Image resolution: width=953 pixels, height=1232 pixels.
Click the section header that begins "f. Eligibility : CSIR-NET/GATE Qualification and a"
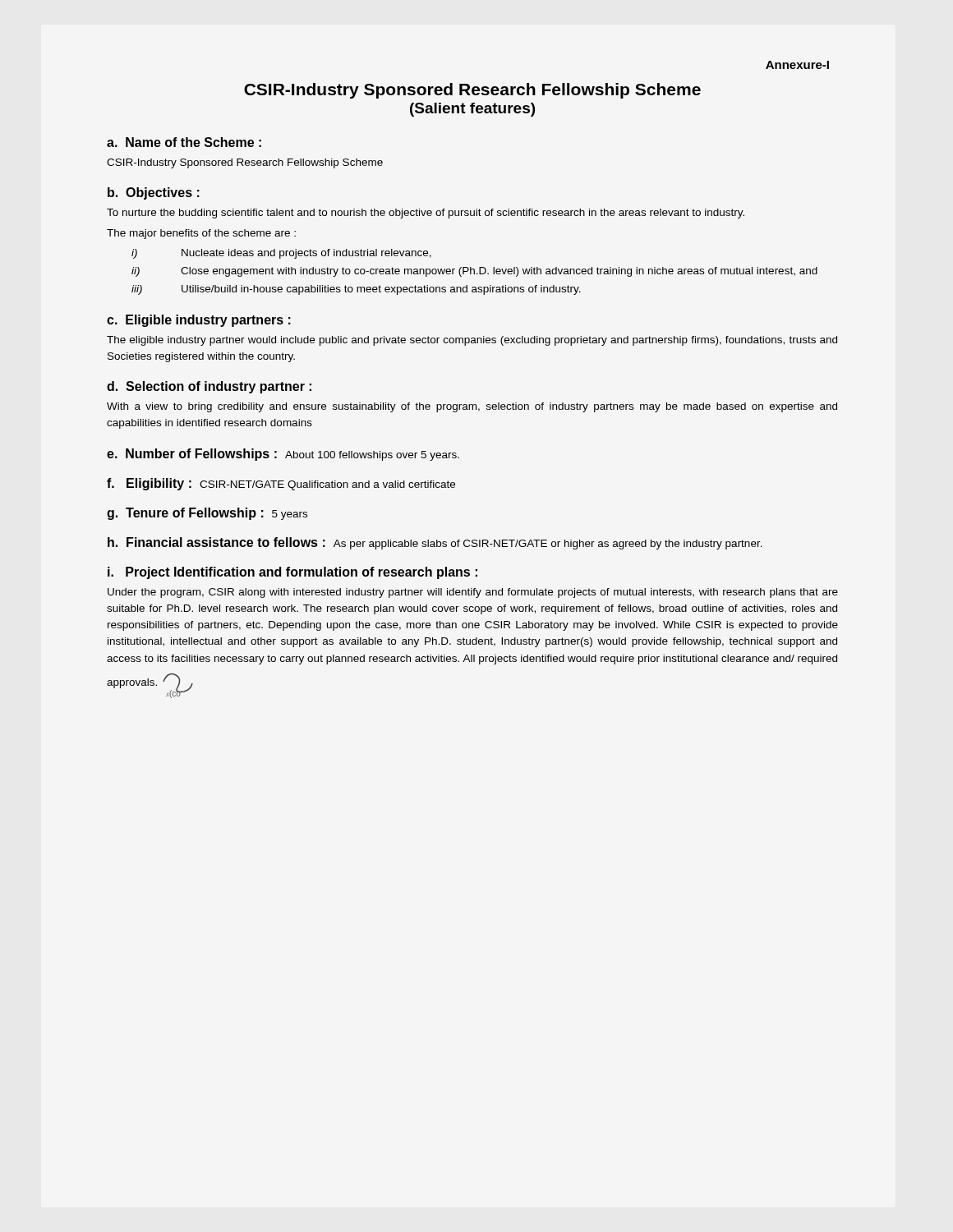tap(281, 483)
